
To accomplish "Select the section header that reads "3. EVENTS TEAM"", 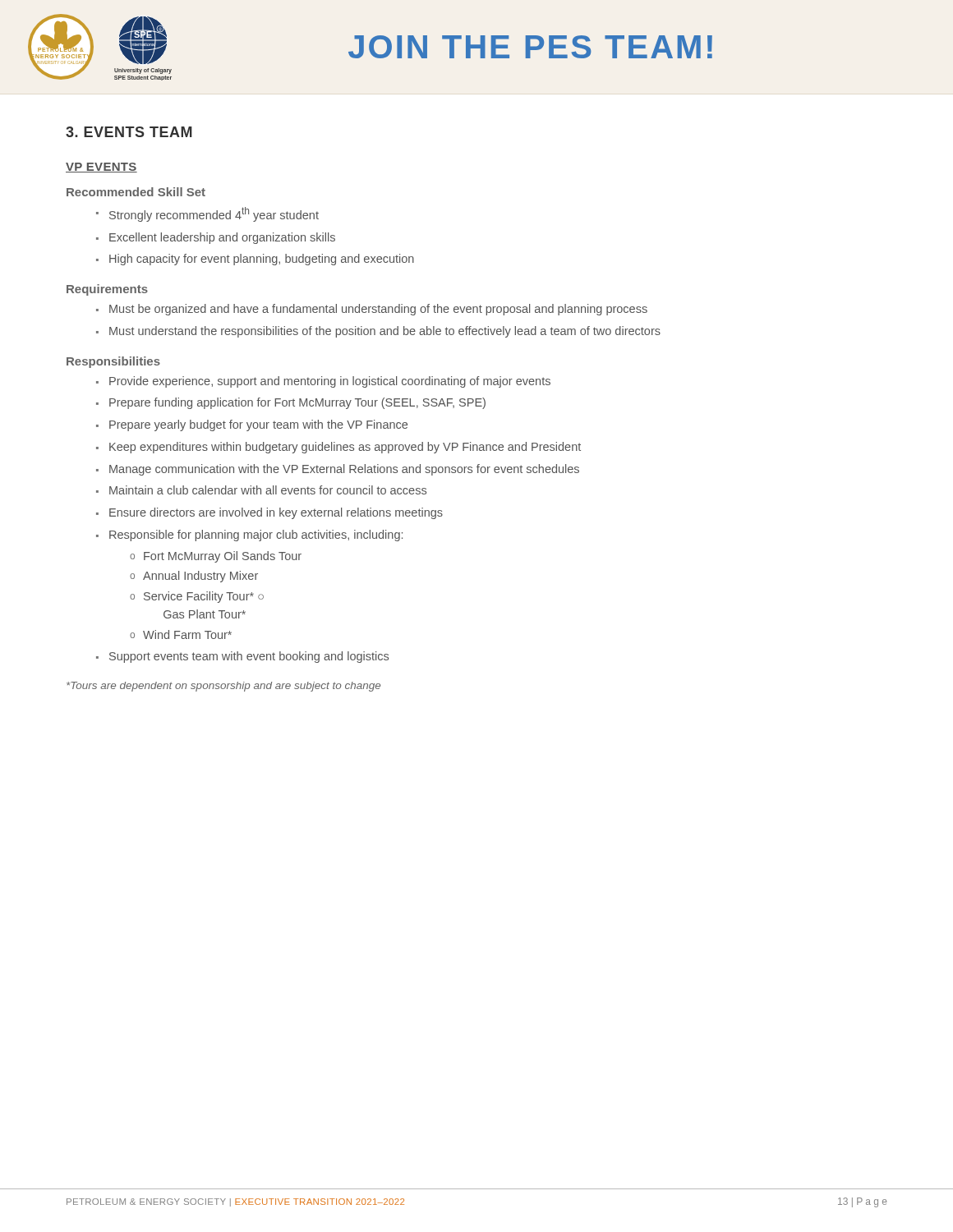I will tap(129, 132).
